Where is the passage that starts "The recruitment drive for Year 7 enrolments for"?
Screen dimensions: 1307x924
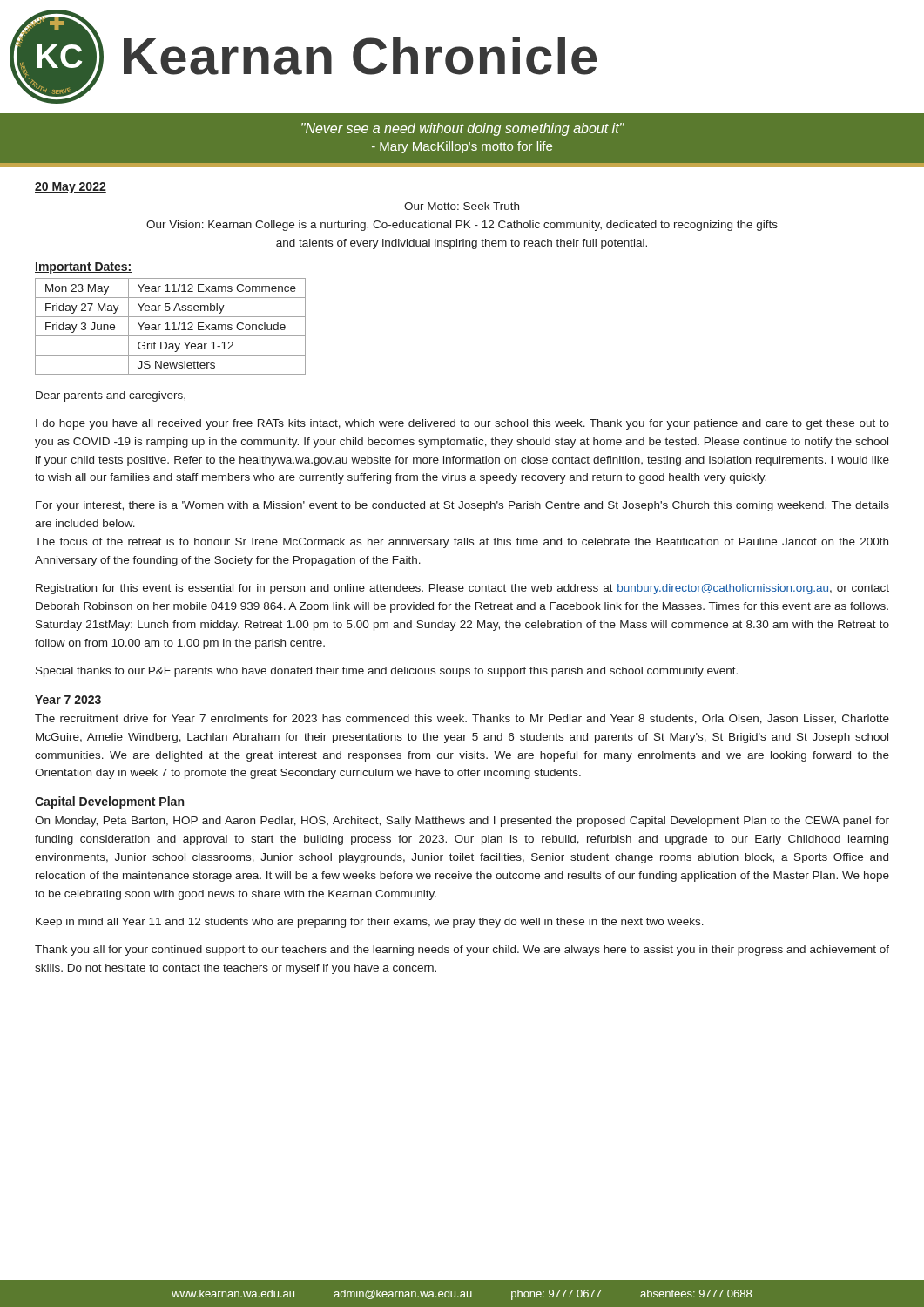point(462,745)
